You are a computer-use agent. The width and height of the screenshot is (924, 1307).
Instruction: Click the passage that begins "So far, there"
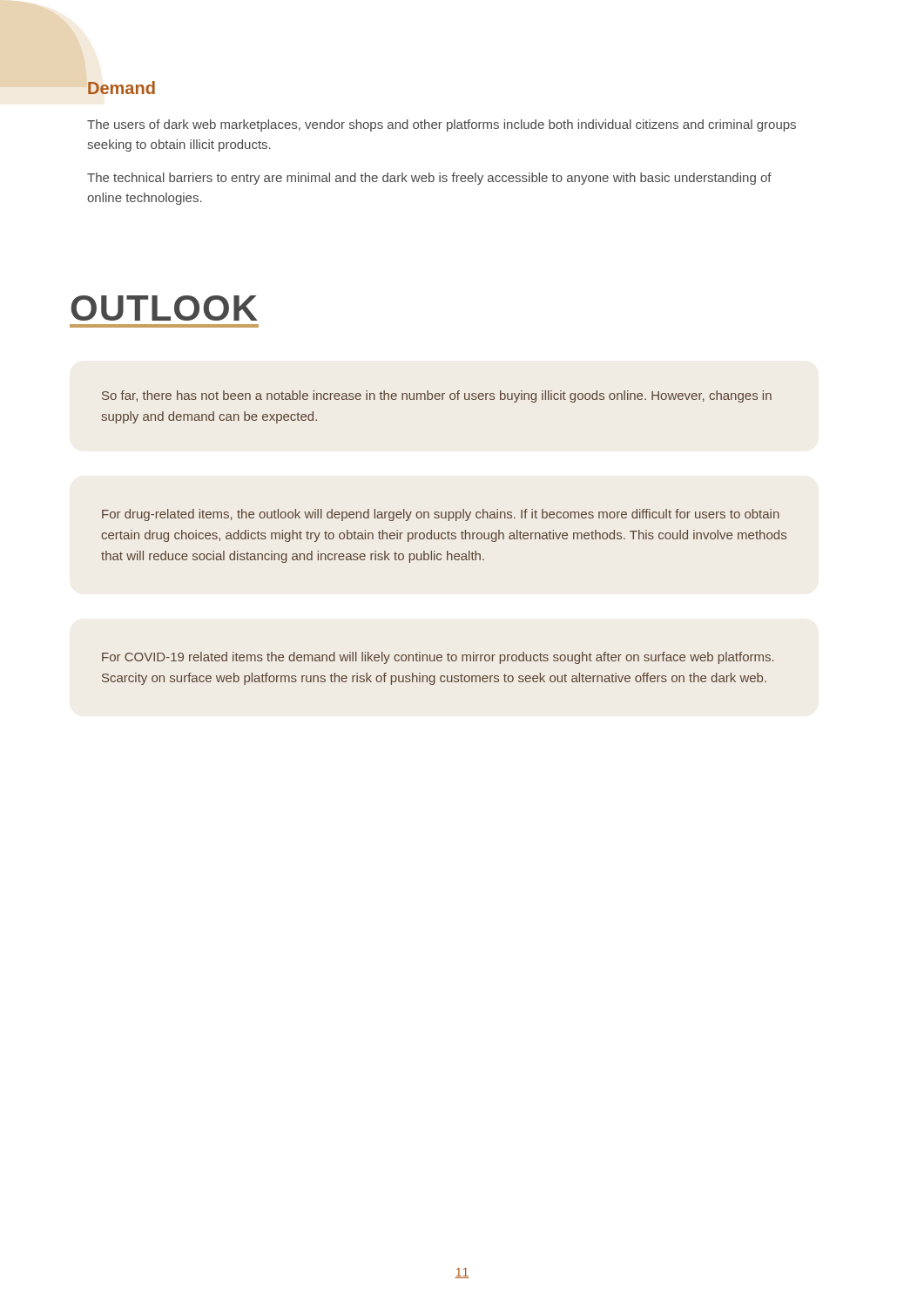click(x=436, y=406)
